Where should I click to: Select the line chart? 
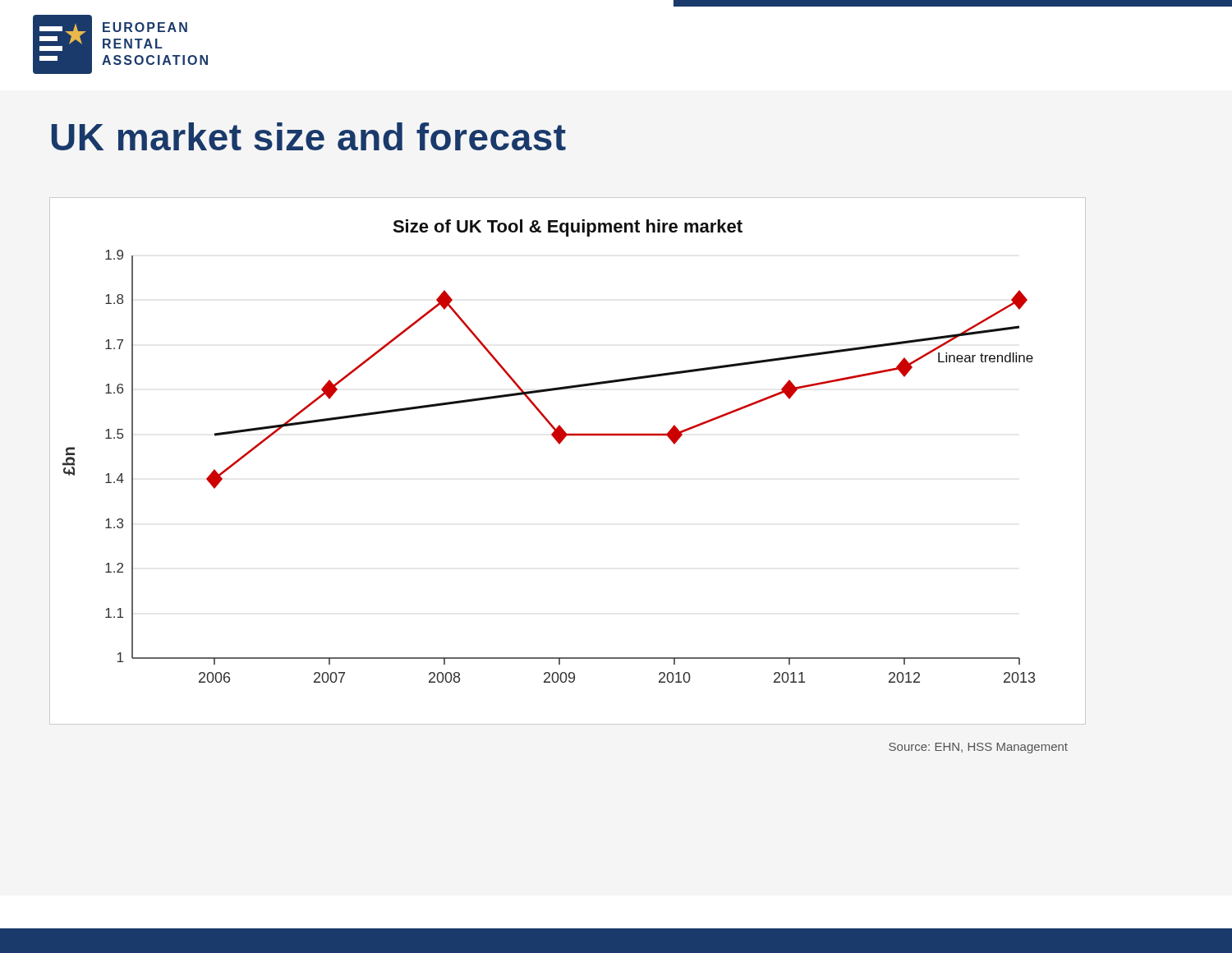pyautogui.click(x=568, y=461)
